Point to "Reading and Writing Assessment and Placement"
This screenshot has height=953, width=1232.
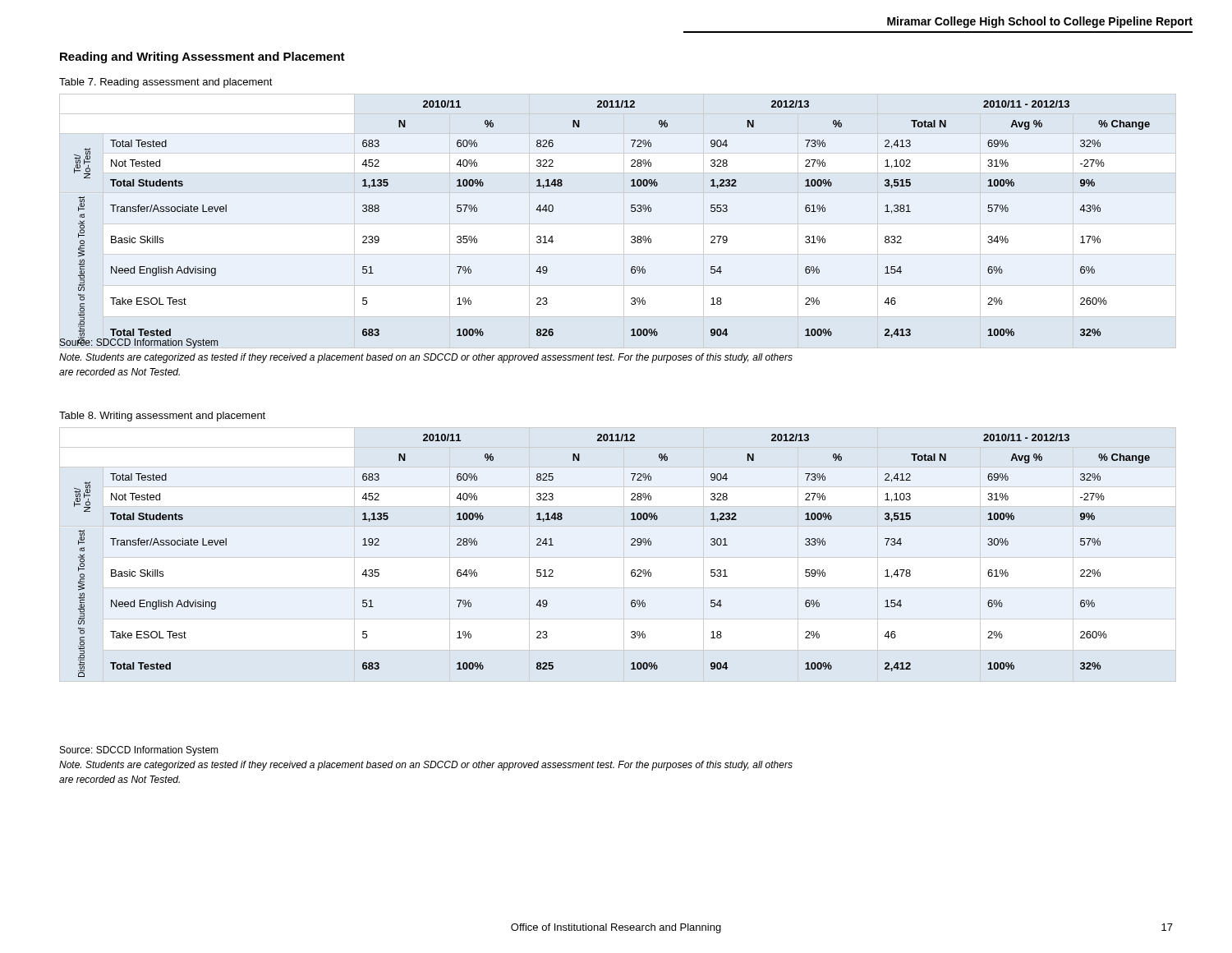click(202, 56)
